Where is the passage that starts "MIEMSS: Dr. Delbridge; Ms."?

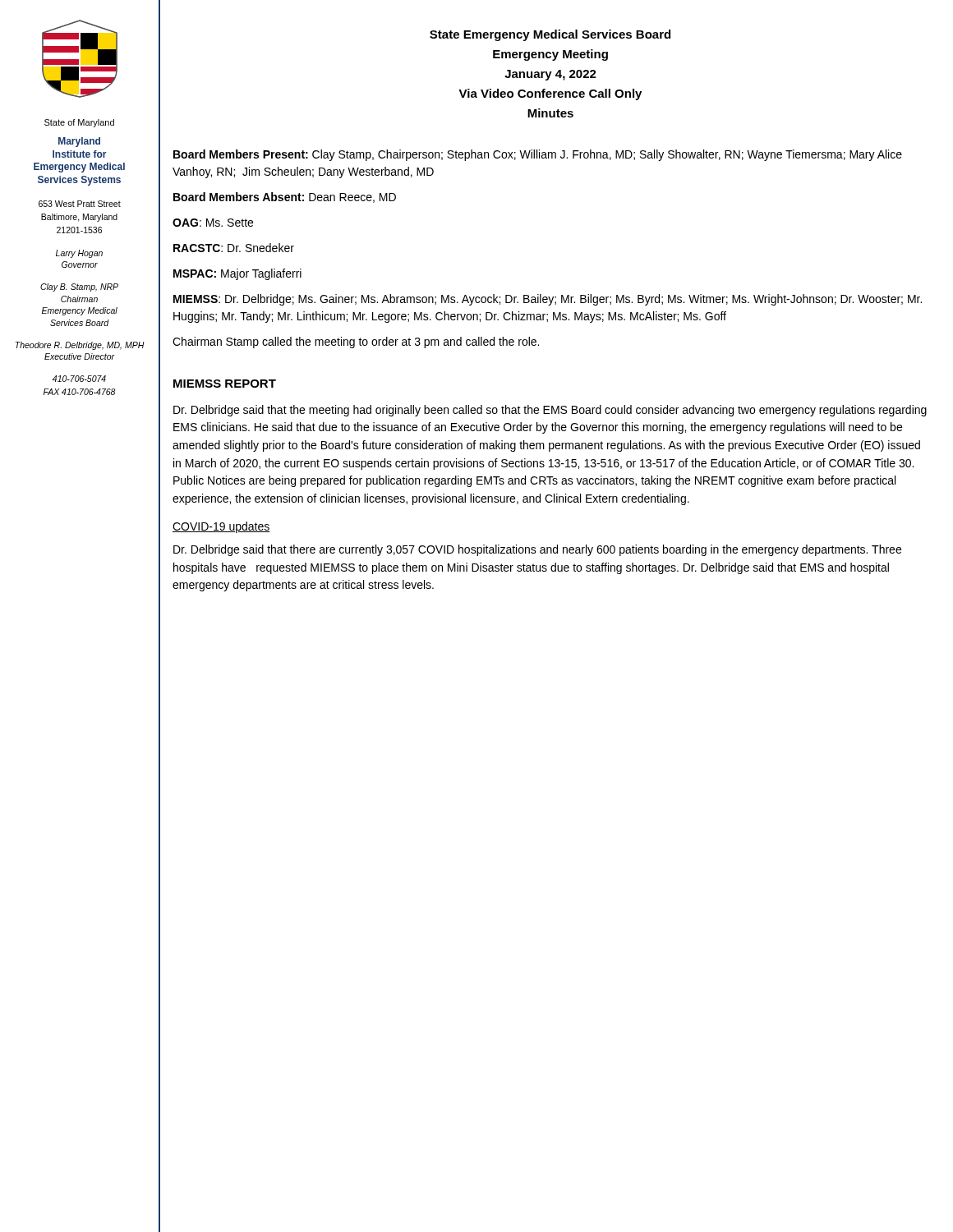[x=548, y=308]
